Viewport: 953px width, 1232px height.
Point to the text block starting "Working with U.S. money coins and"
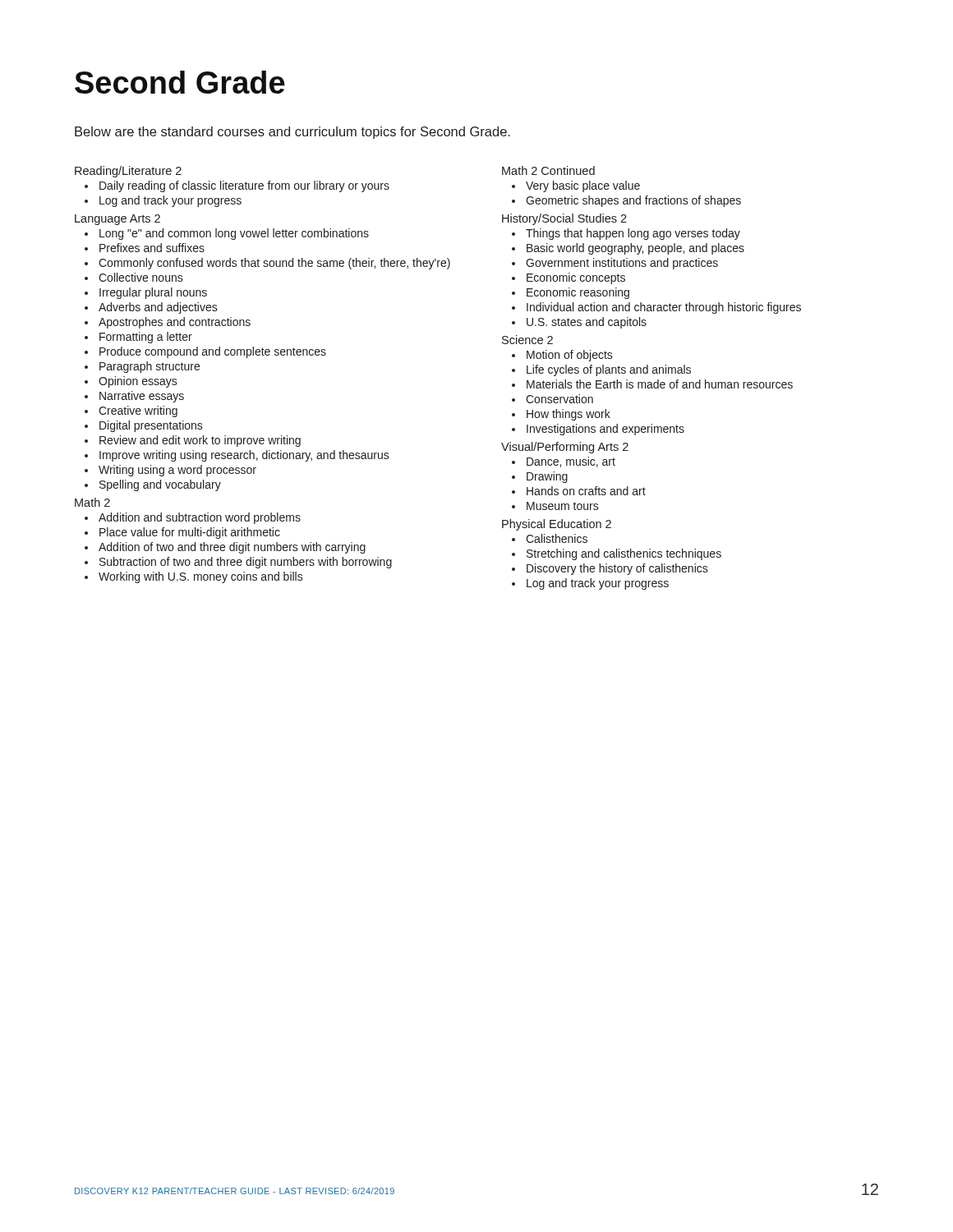coord(283,577)
